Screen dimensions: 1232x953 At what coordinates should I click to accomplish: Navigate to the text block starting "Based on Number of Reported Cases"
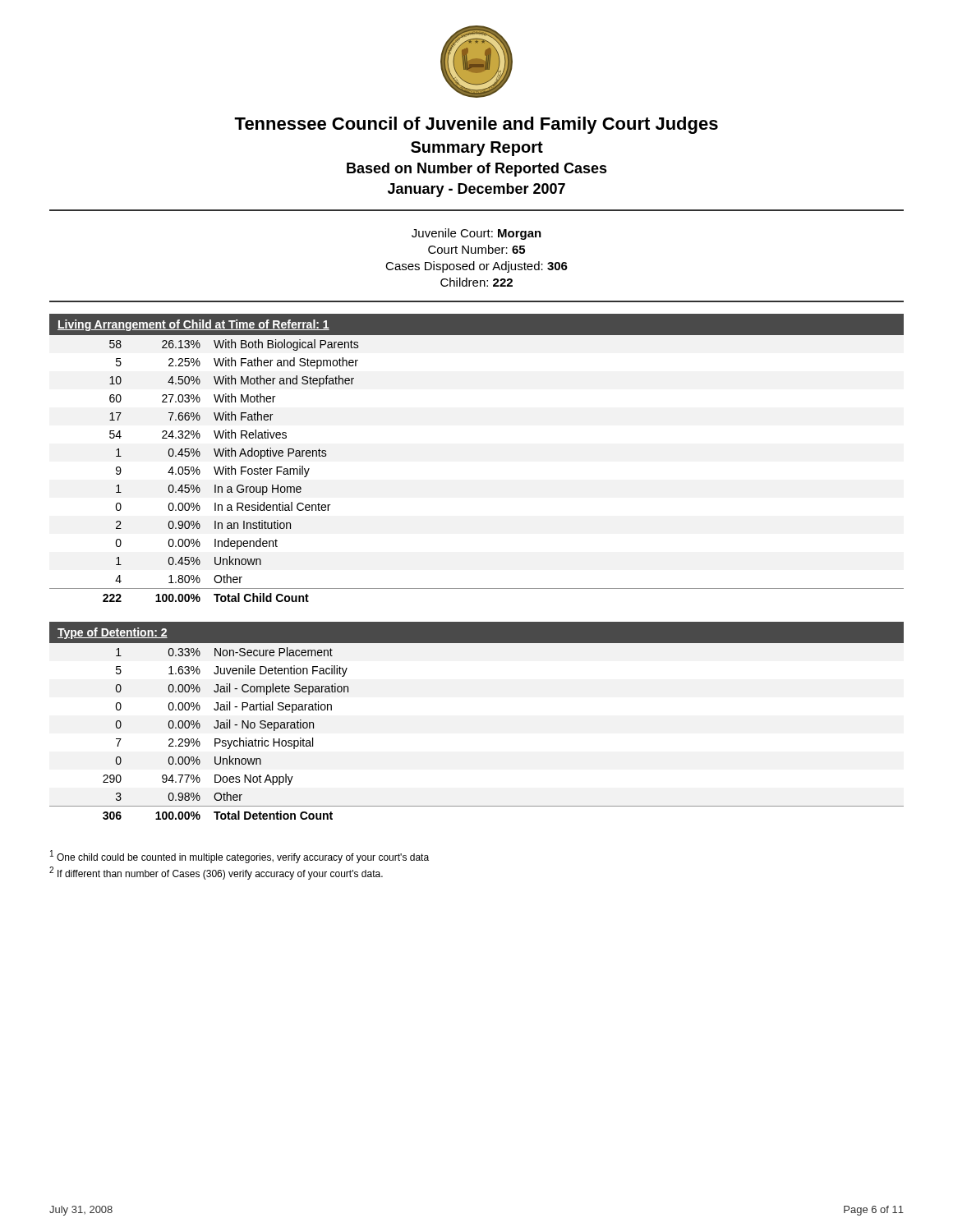click(476, 168)
